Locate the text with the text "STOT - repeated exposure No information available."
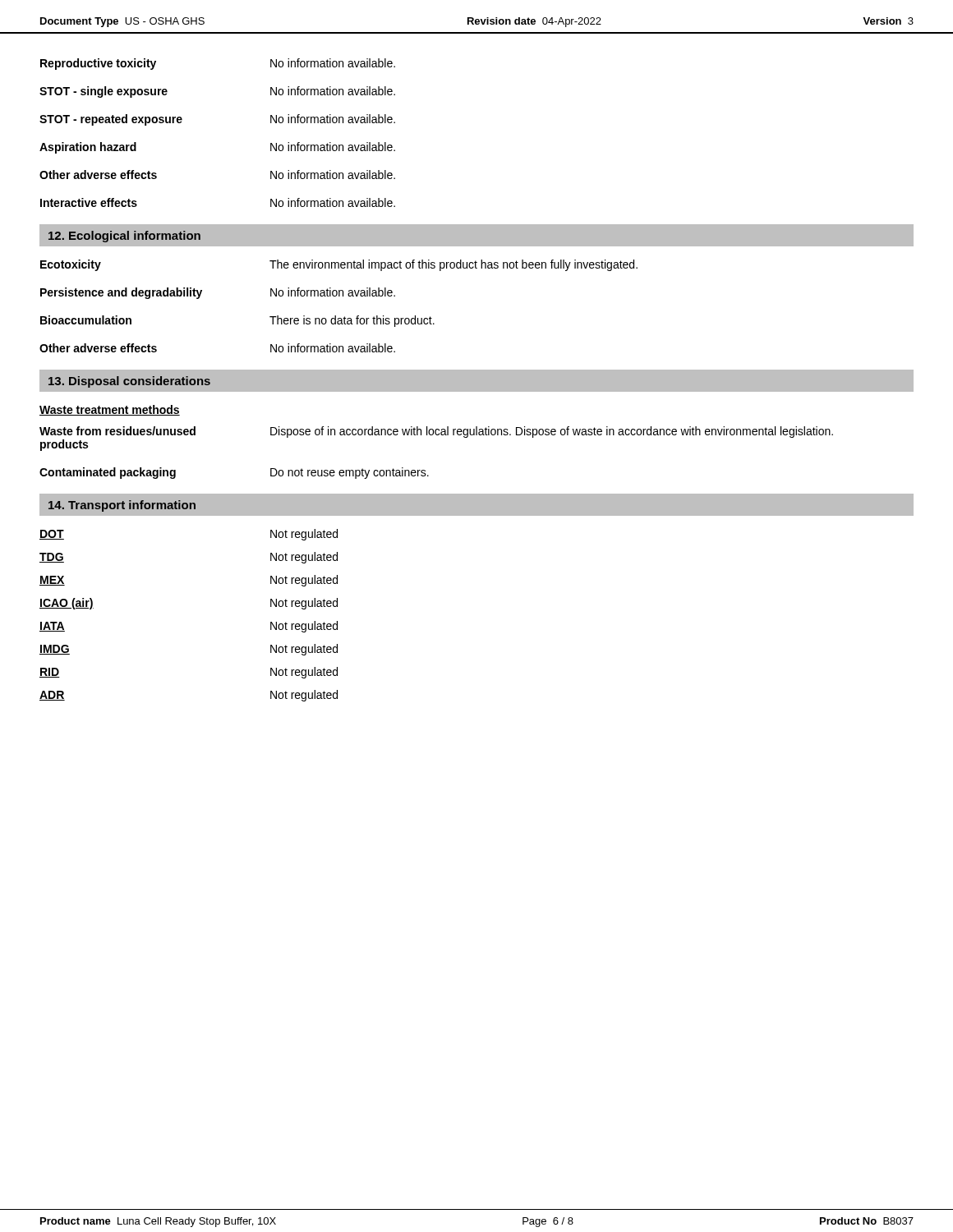Screen dimensions: 1232x953 tap(110, 120)
